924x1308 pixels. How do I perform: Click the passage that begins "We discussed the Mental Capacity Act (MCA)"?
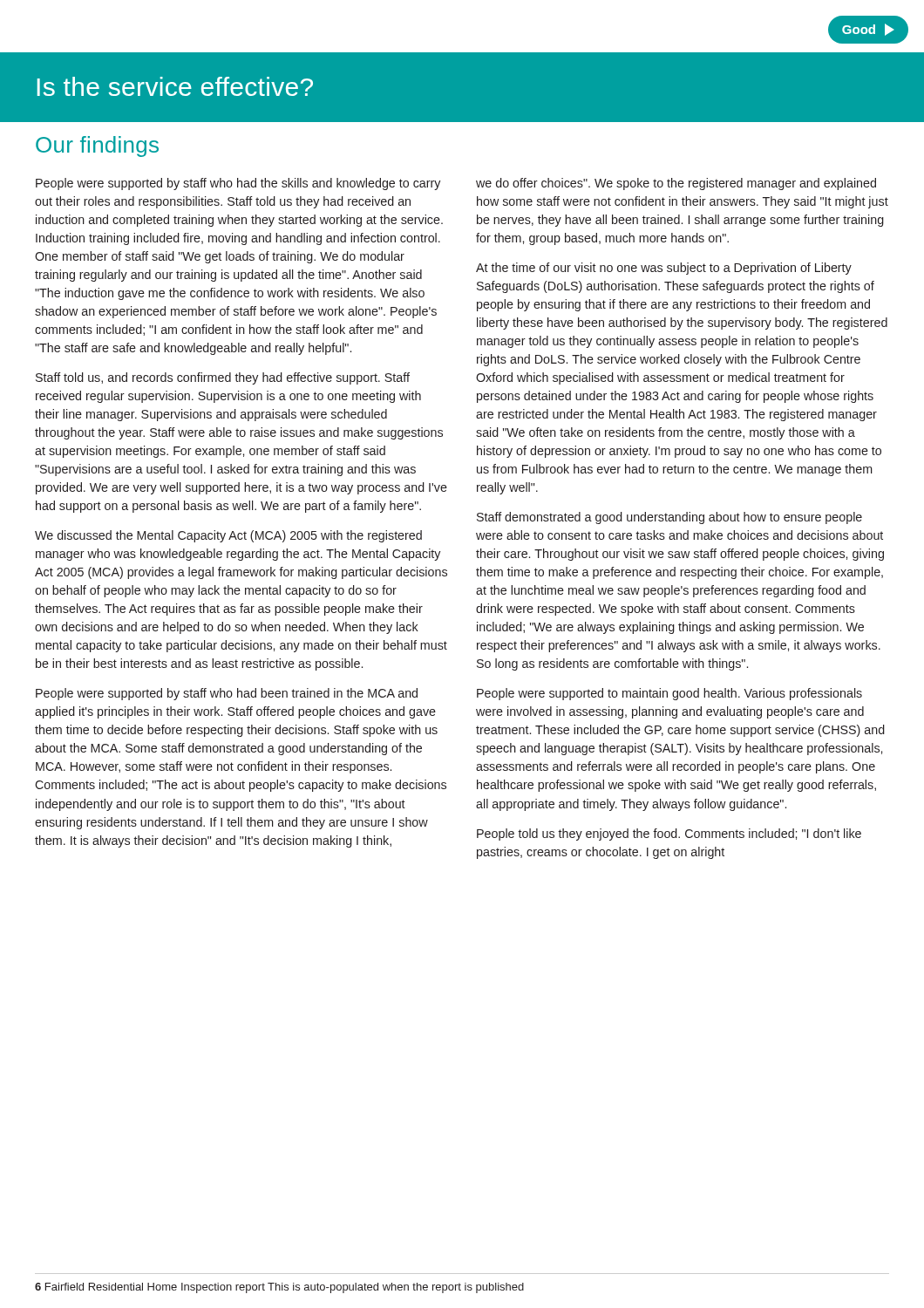coord(241,600)
